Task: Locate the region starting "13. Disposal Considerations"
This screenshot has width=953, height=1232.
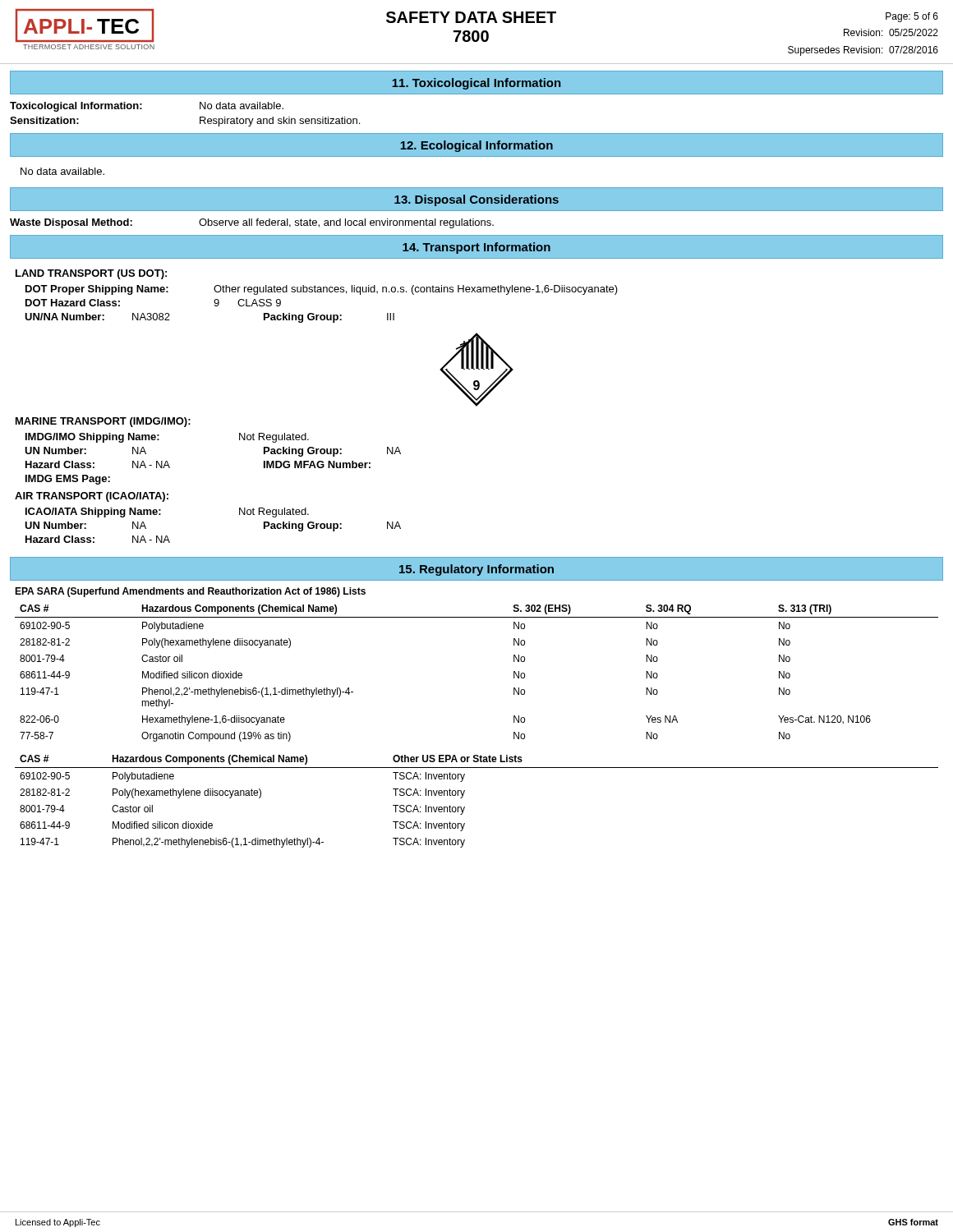Action: coord(476,199)
